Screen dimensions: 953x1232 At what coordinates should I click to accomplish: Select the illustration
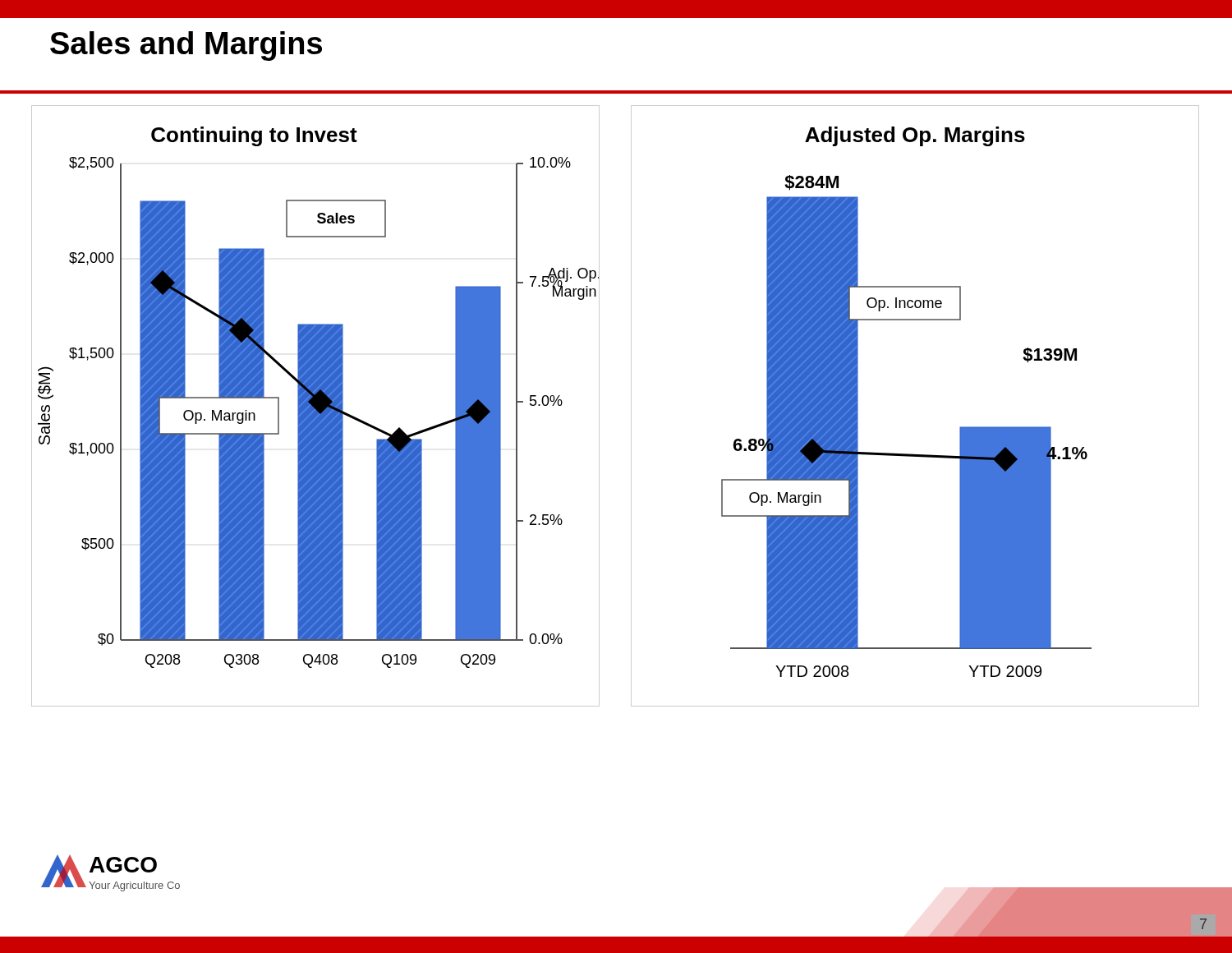tap(1068, 912)
